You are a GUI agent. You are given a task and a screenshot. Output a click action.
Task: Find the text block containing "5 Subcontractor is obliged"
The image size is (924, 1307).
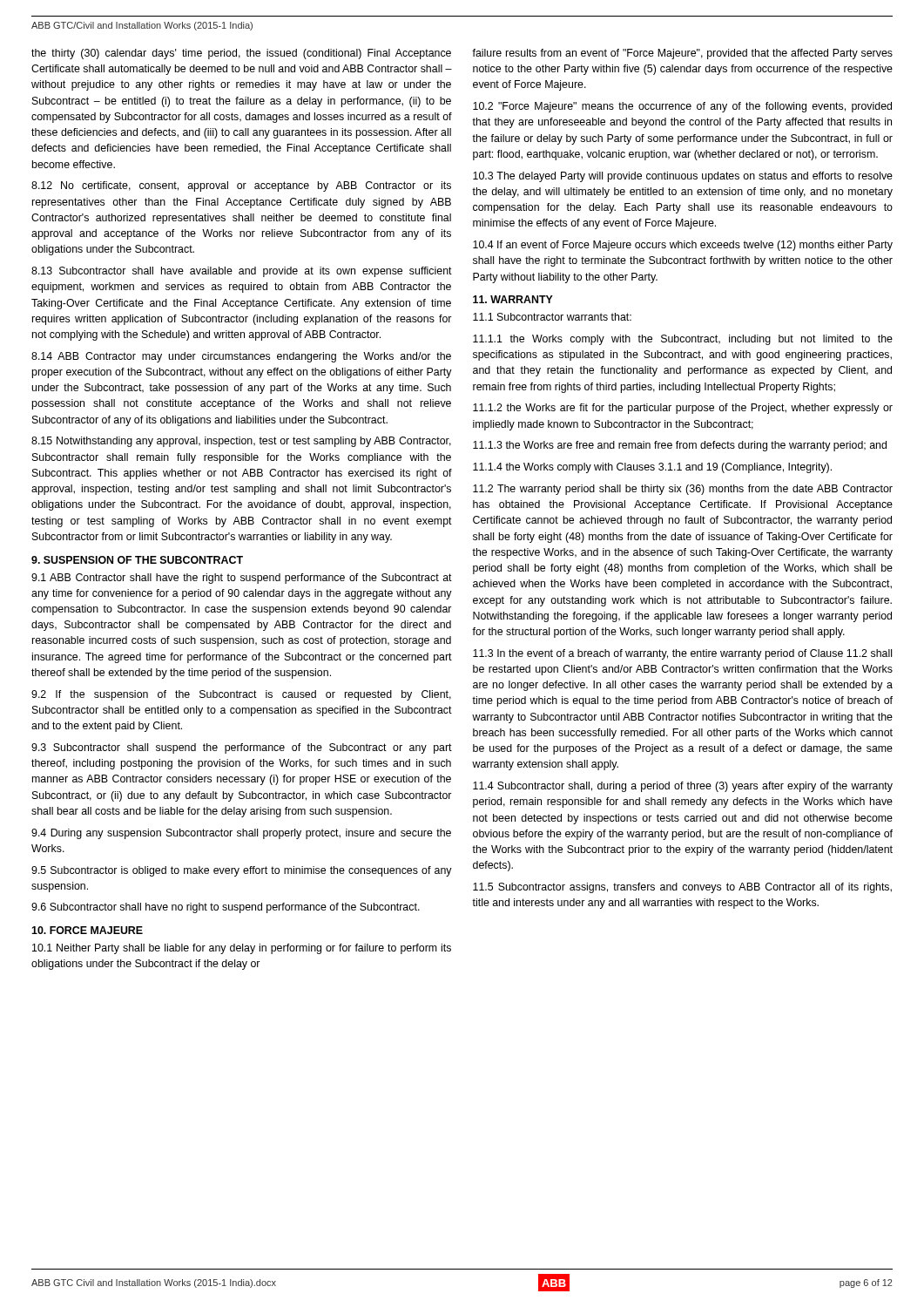click(241, 878)
